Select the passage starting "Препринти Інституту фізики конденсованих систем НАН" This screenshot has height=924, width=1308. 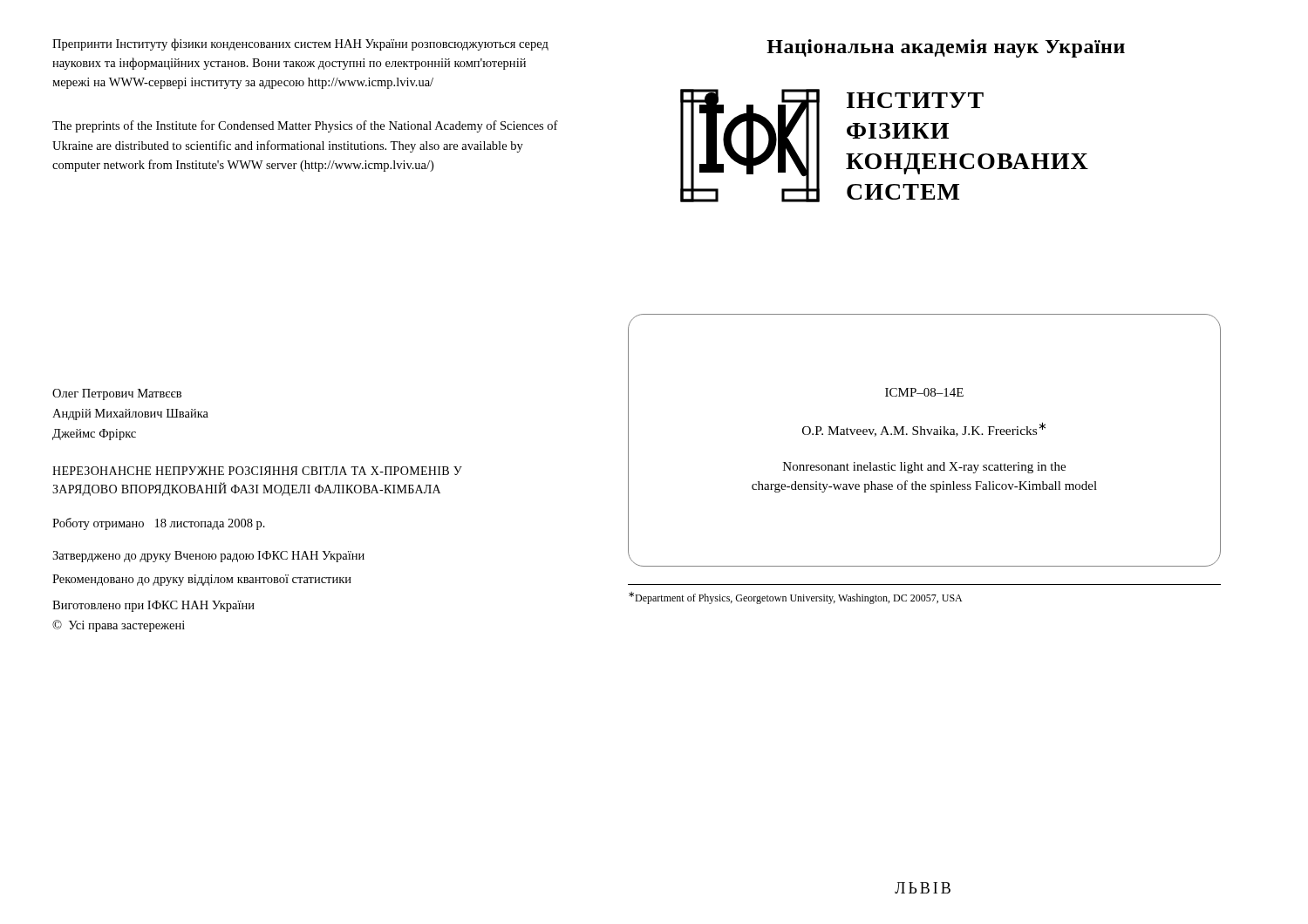(x=300, y=63)
